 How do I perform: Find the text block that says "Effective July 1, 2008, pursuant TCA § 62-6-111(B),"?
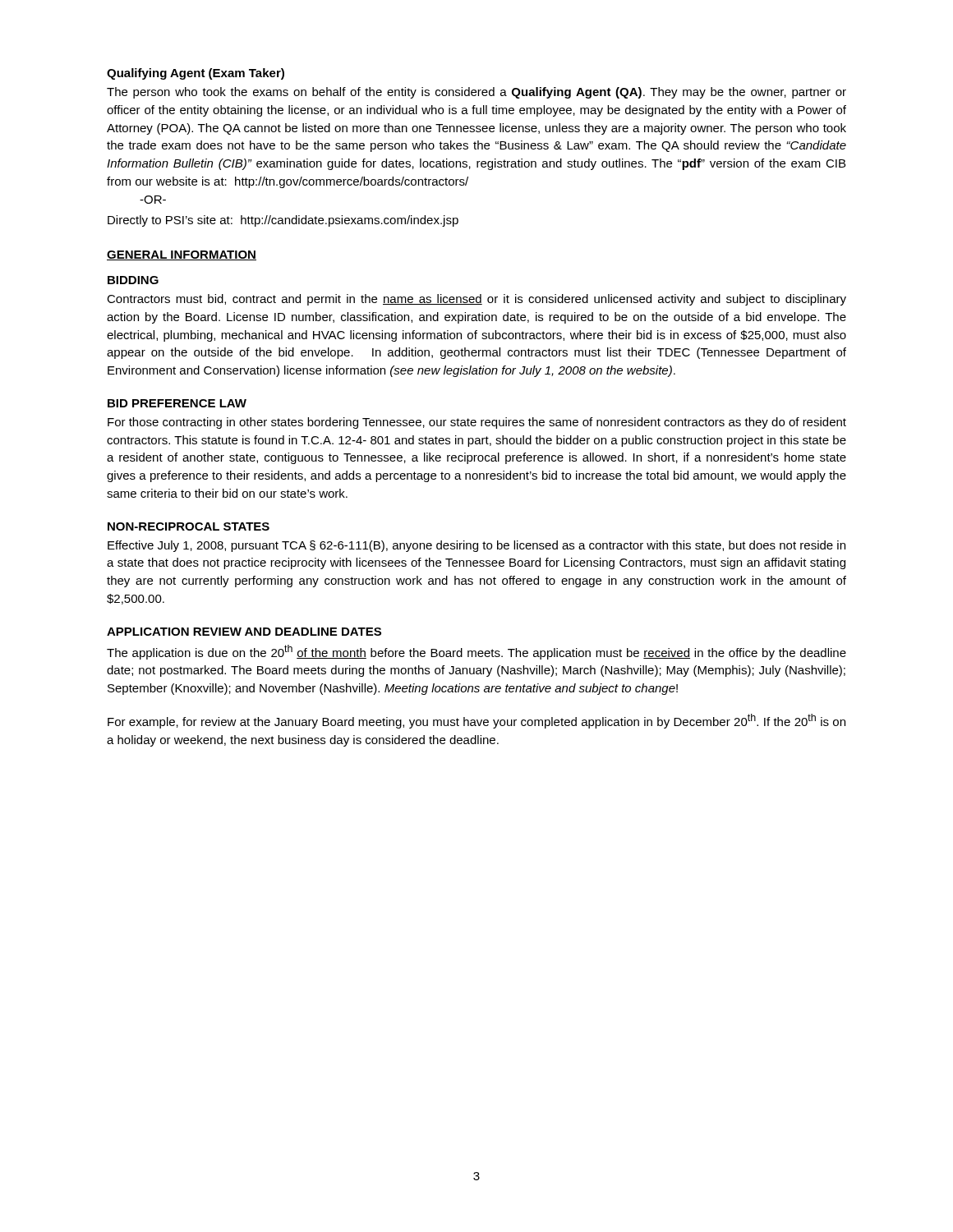(476, 571)
